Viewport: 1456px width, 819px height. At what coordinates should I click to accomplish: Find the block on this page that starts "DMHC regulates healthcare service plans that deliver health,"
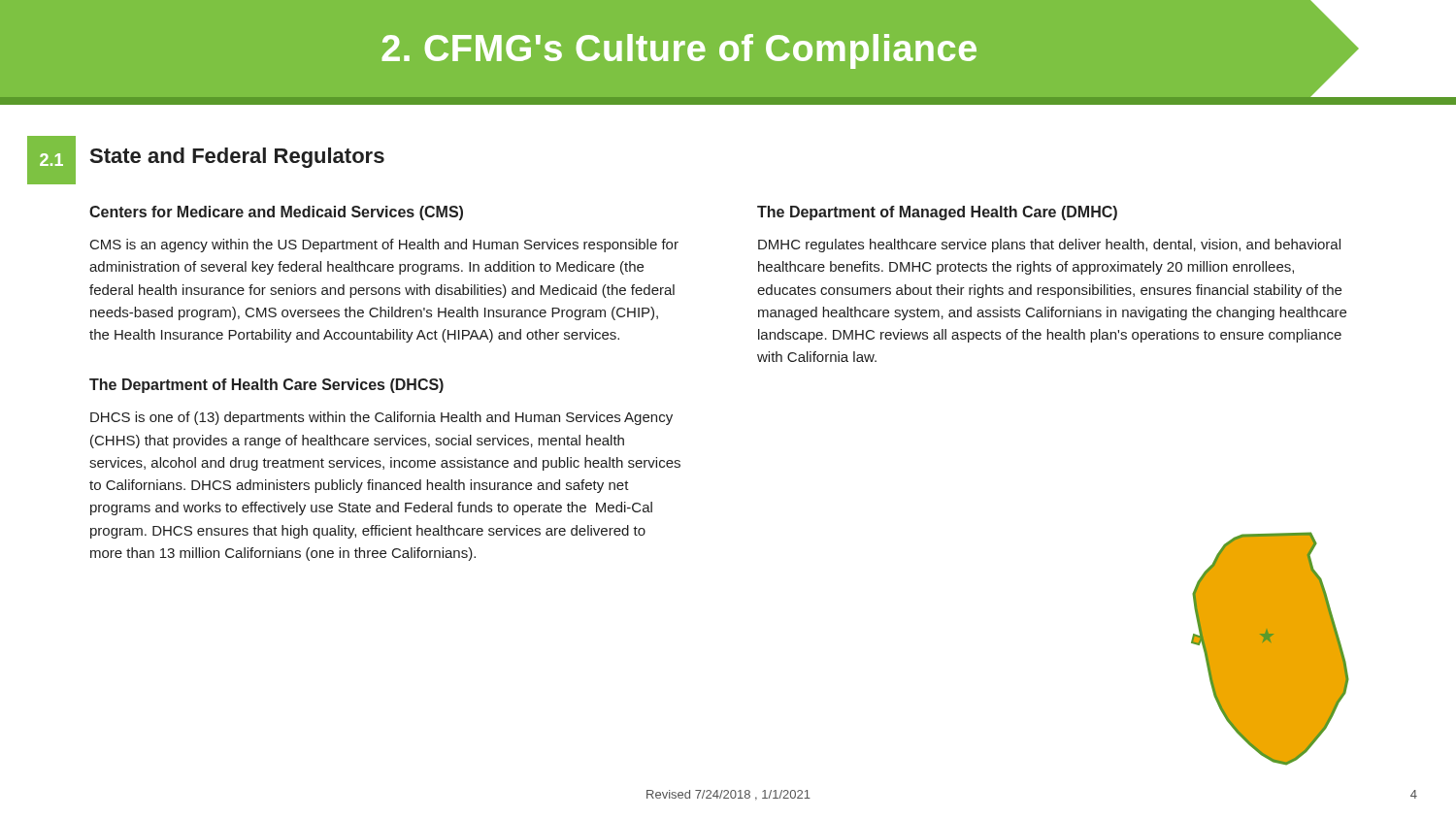1052,300
